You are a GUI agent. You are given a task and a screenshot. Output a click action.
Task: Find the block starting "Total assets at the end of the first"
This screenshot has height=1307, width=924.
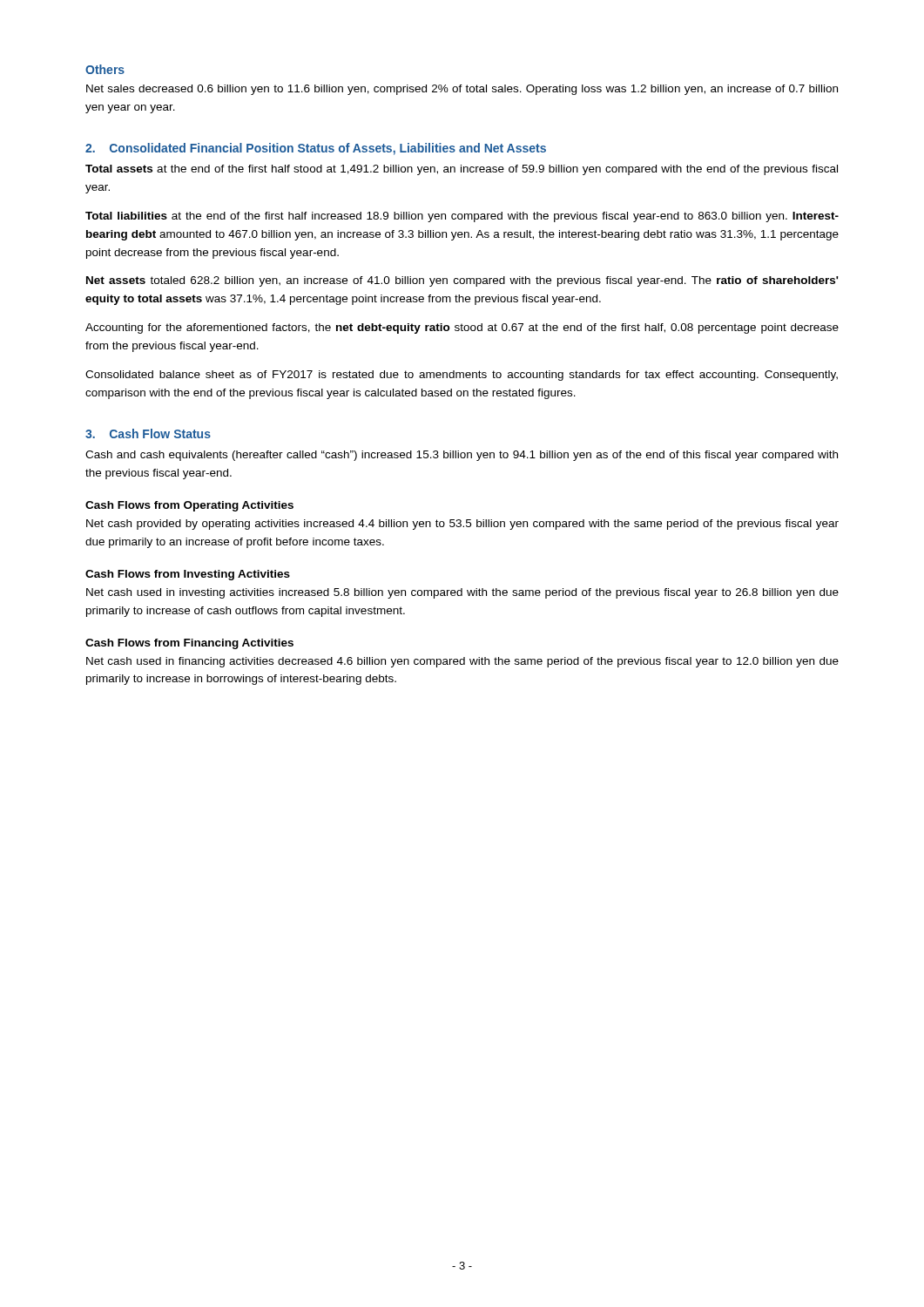(x=462, y=178)
